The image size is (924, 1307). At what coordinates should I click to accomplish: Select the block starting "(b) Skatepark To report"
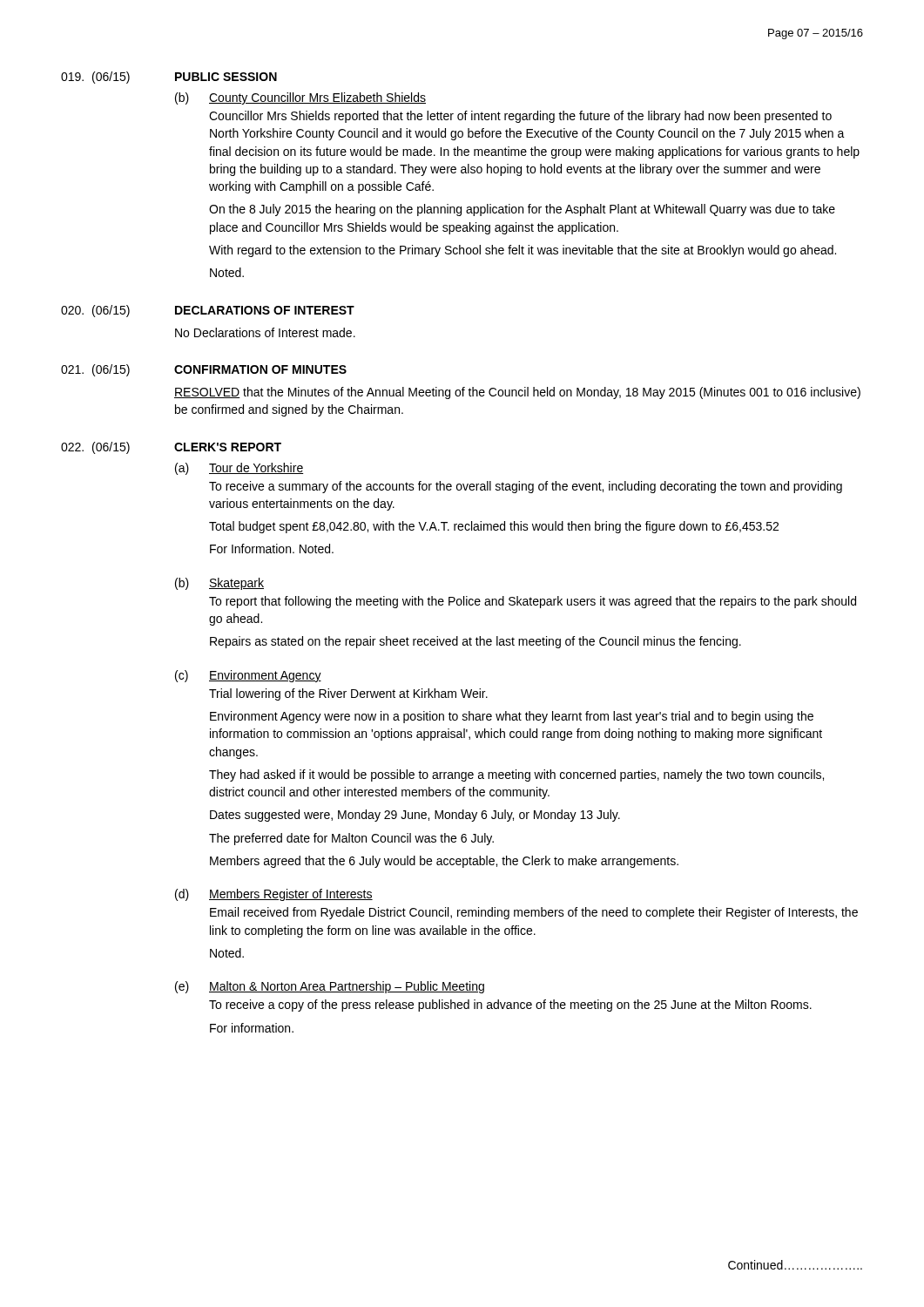(x=462, y=616)
